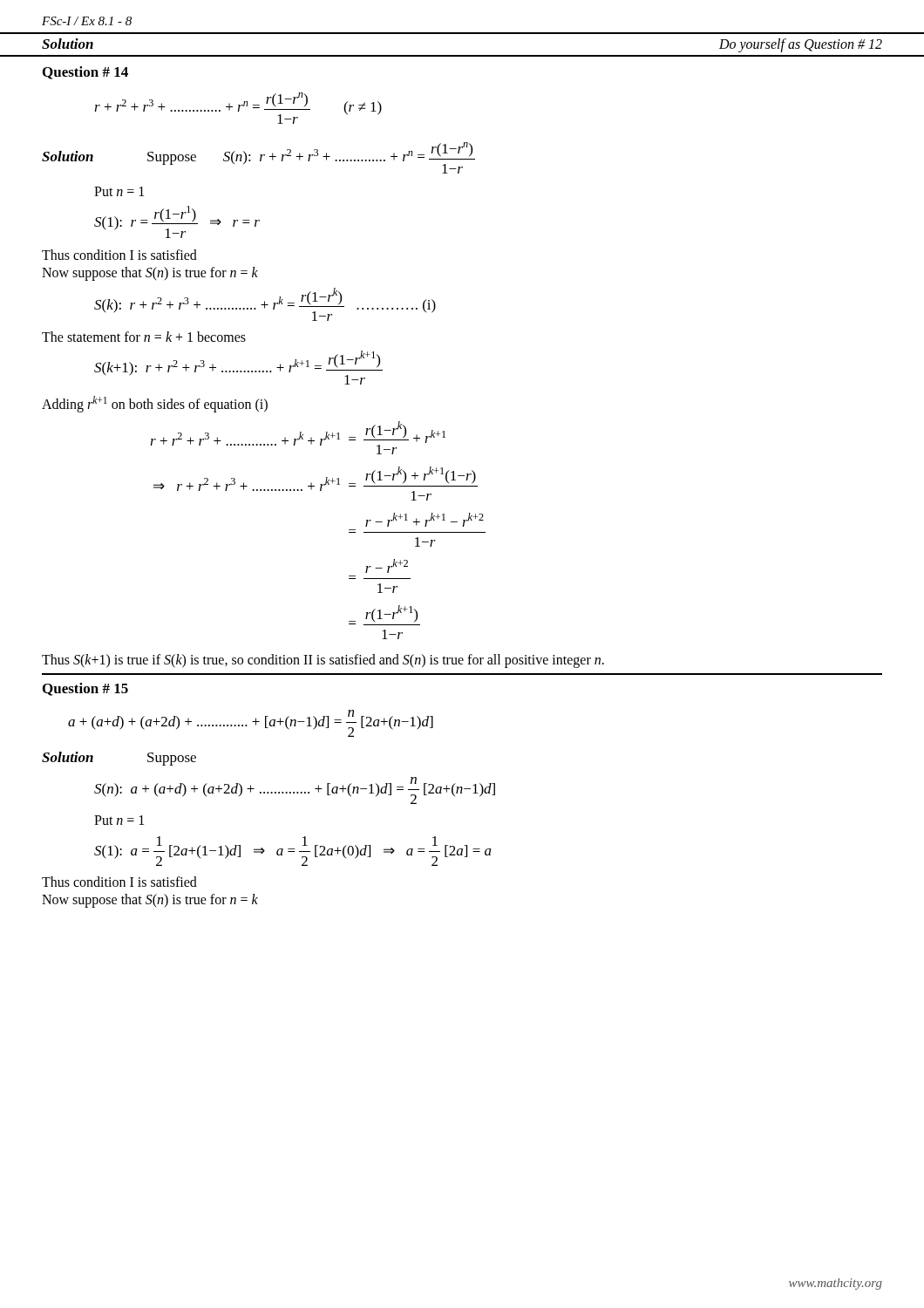Locate the section header that reads "Question # 15"

(85, 688)
